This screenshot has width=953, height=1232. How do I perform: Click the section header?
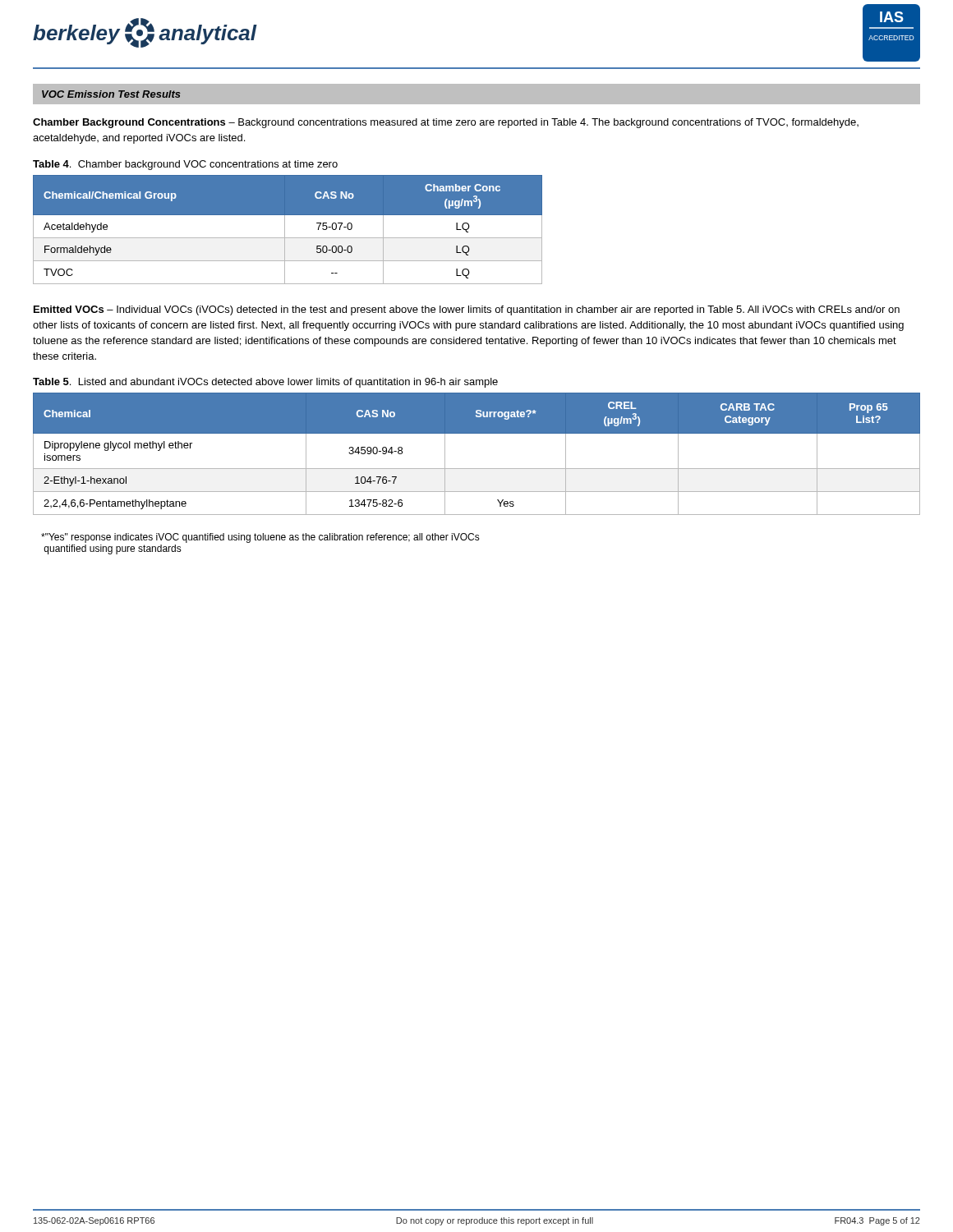[111, 94]
